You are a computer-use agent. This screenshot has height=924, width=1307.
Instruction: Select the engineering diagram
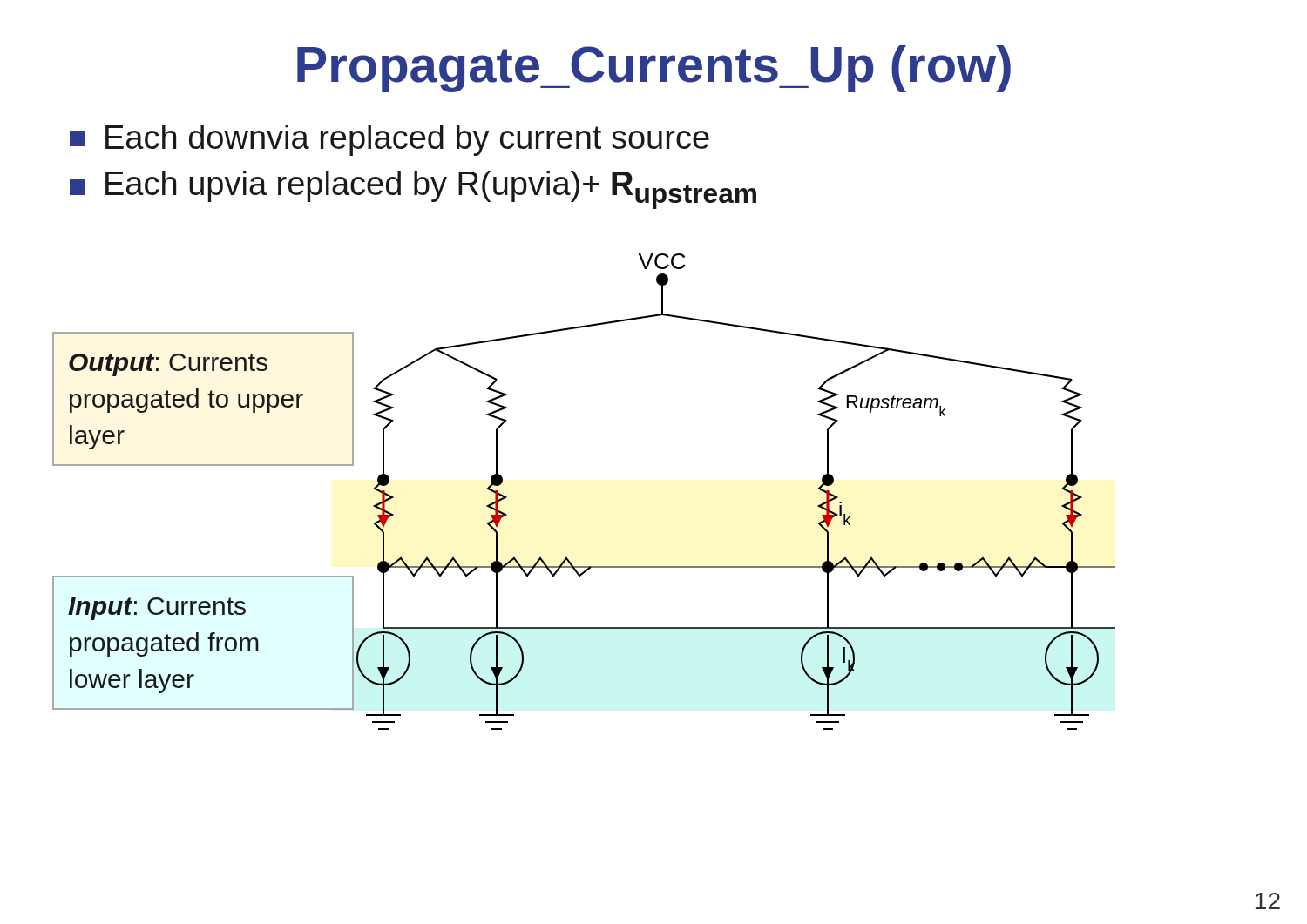(x=654, y=497)
